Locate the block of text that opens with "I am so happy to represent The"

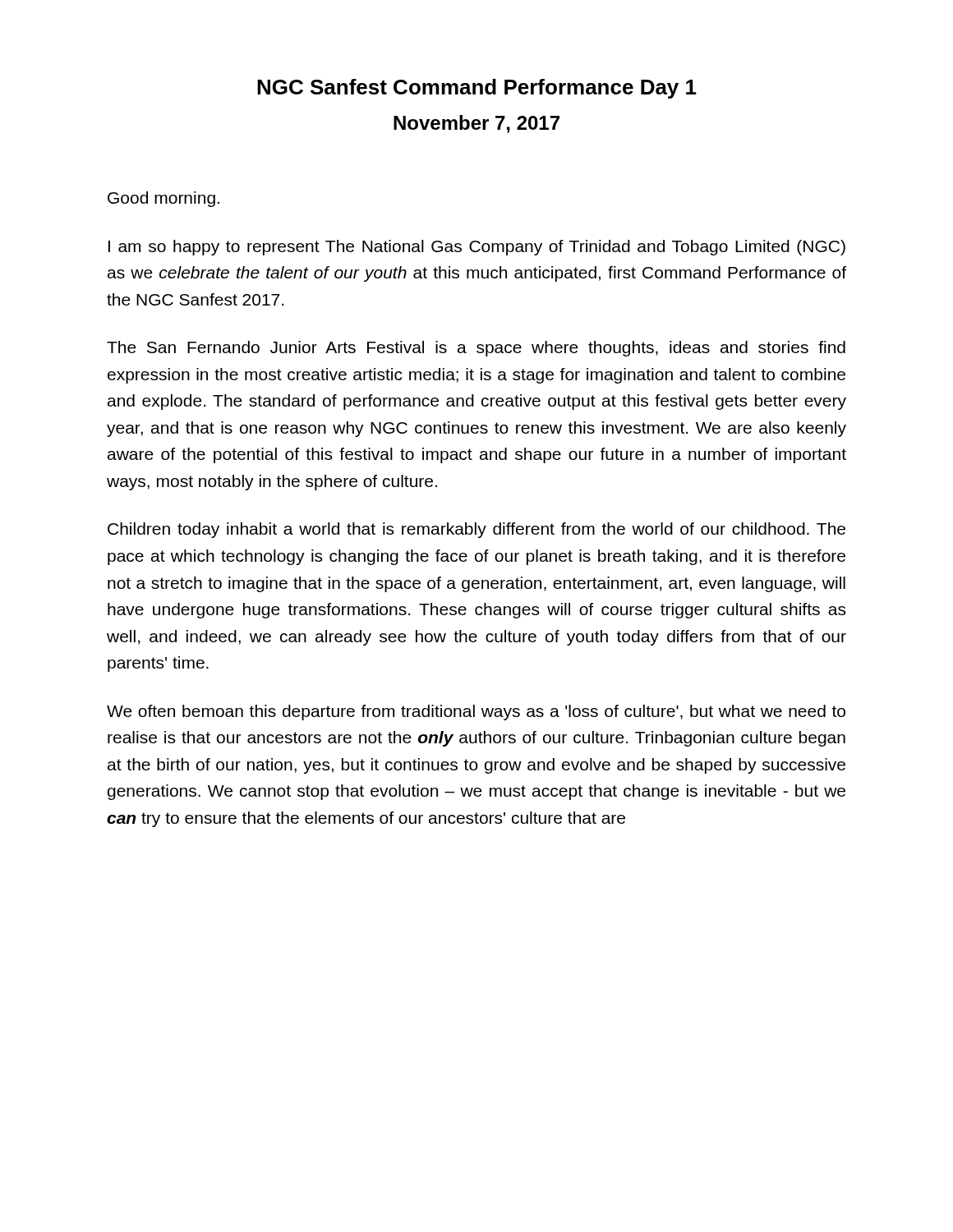[x=476, y=272]
